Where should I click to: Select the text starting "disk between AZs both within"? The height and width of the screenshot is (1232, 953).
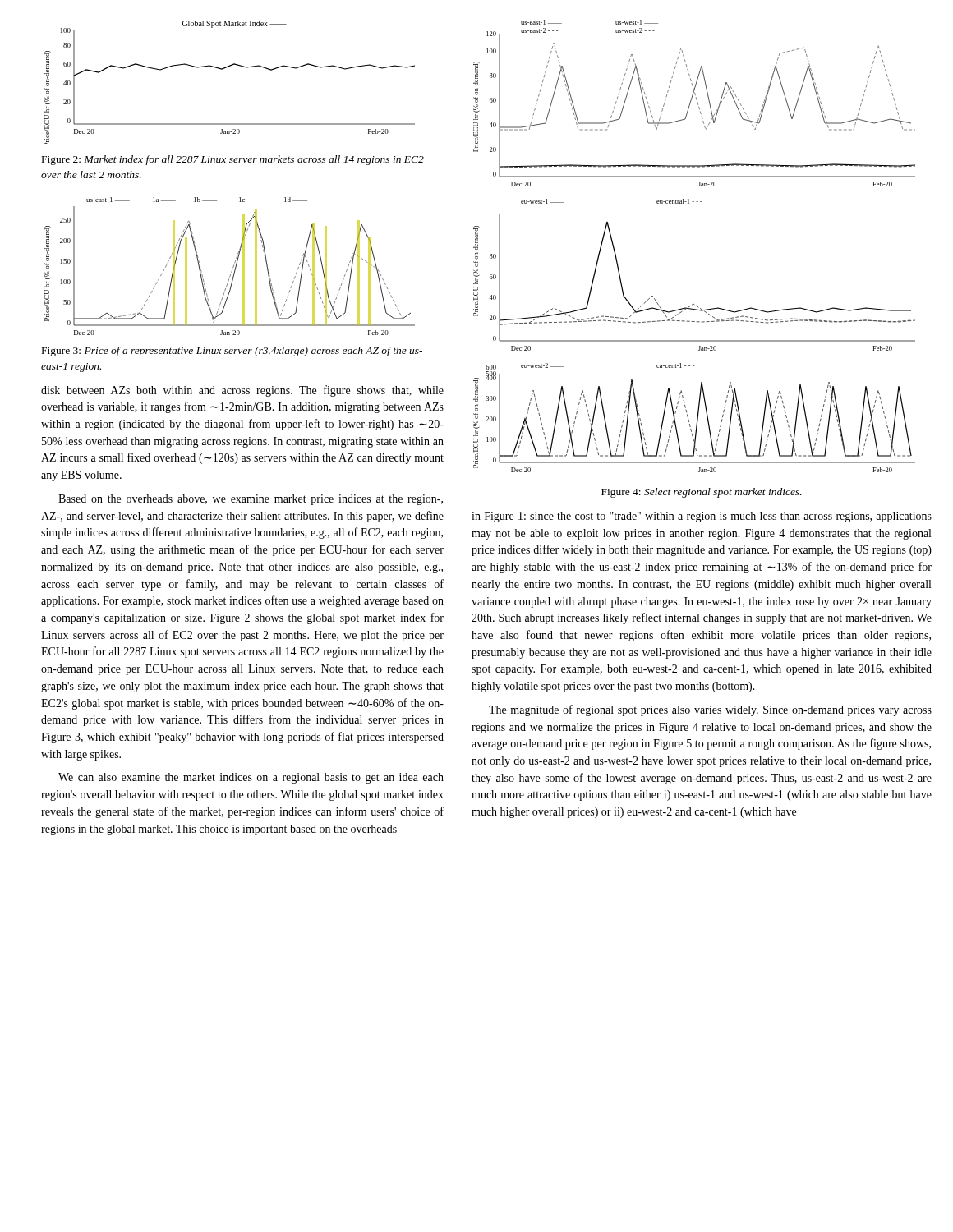(242, 433)
